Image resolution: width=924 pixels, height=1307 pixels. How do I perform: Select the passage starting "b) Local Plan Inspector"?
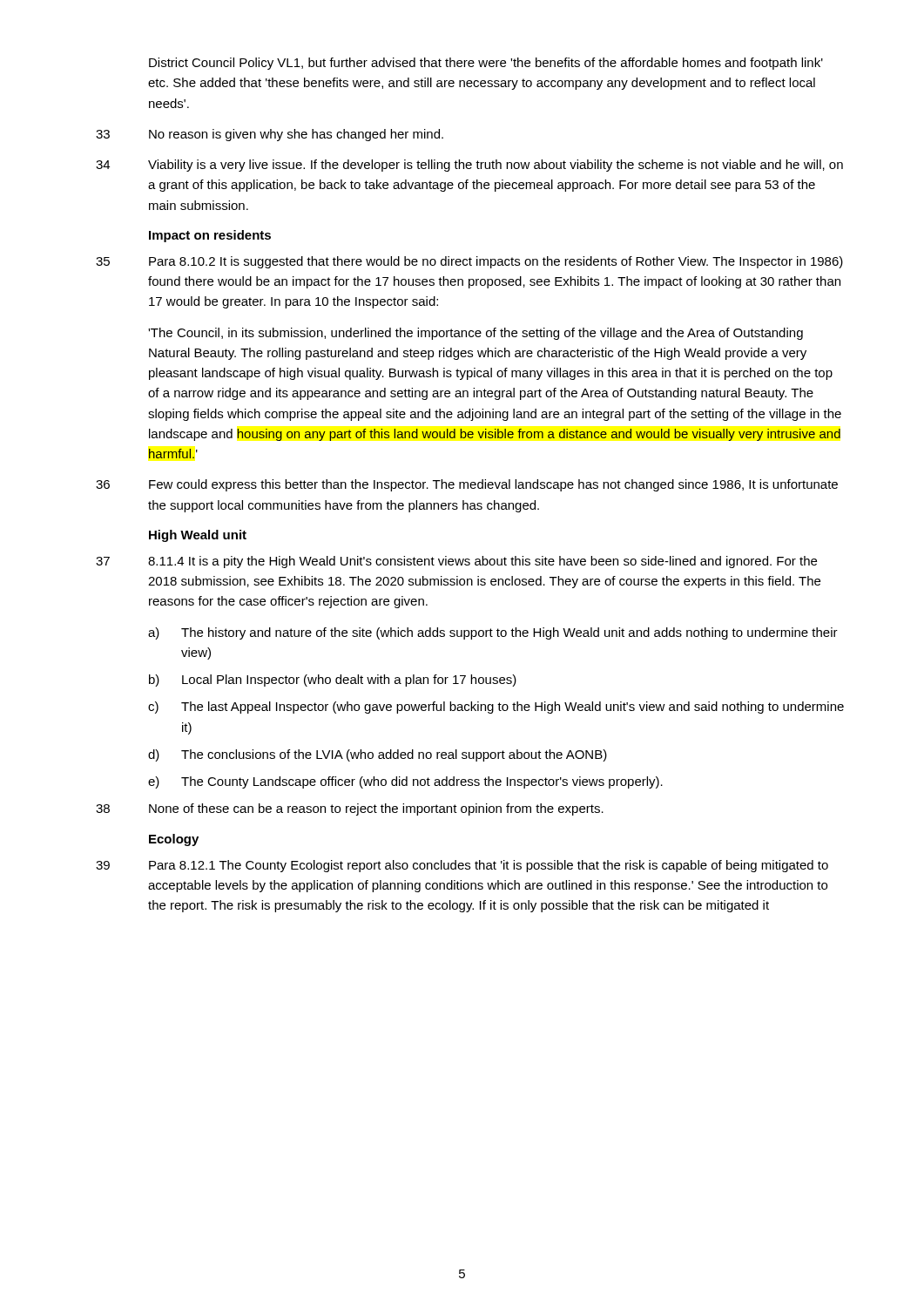click(497, 679)
